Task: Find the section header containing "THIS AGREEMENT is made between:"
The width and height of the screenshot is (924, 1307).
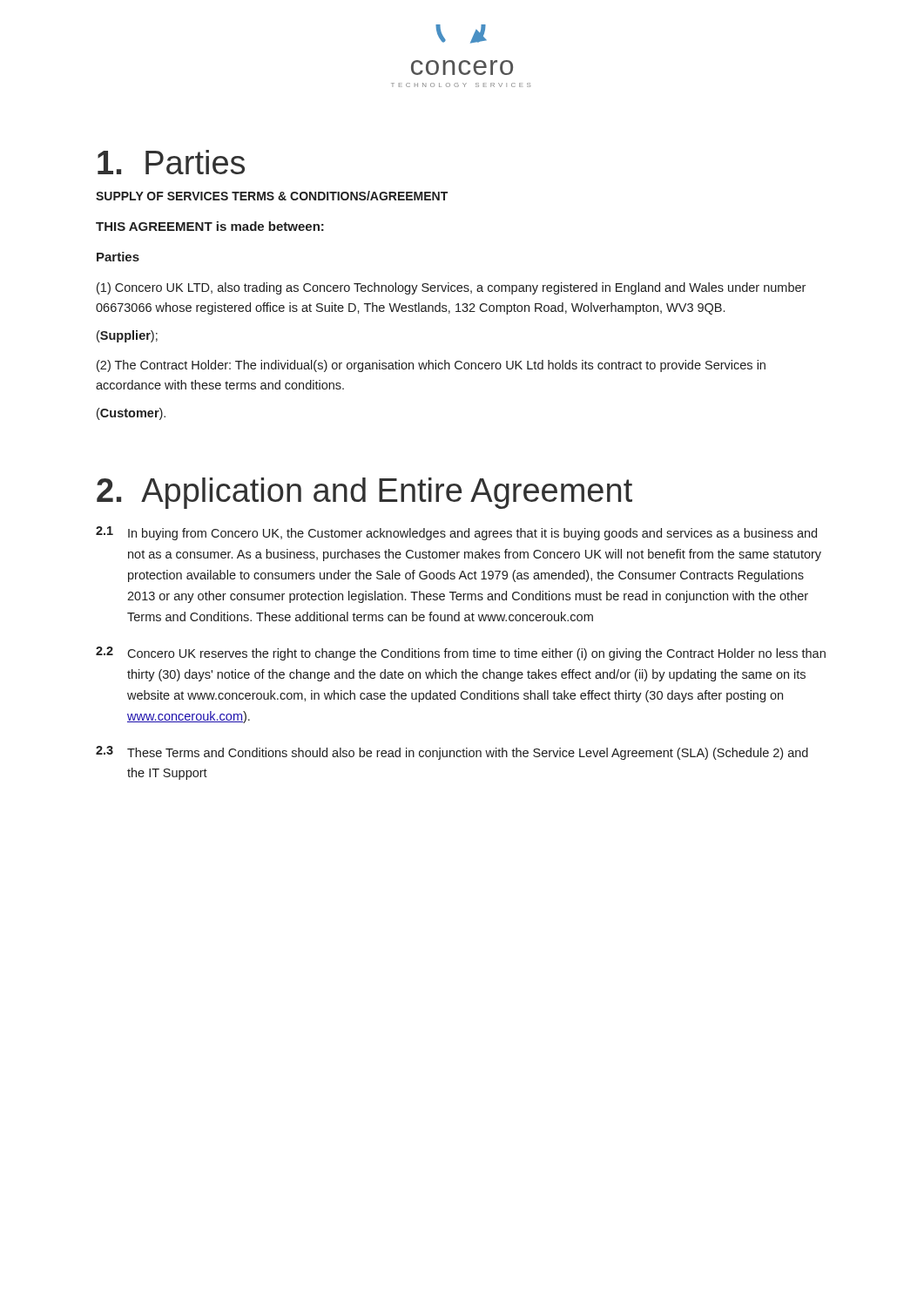Action: tap(210, 226)
